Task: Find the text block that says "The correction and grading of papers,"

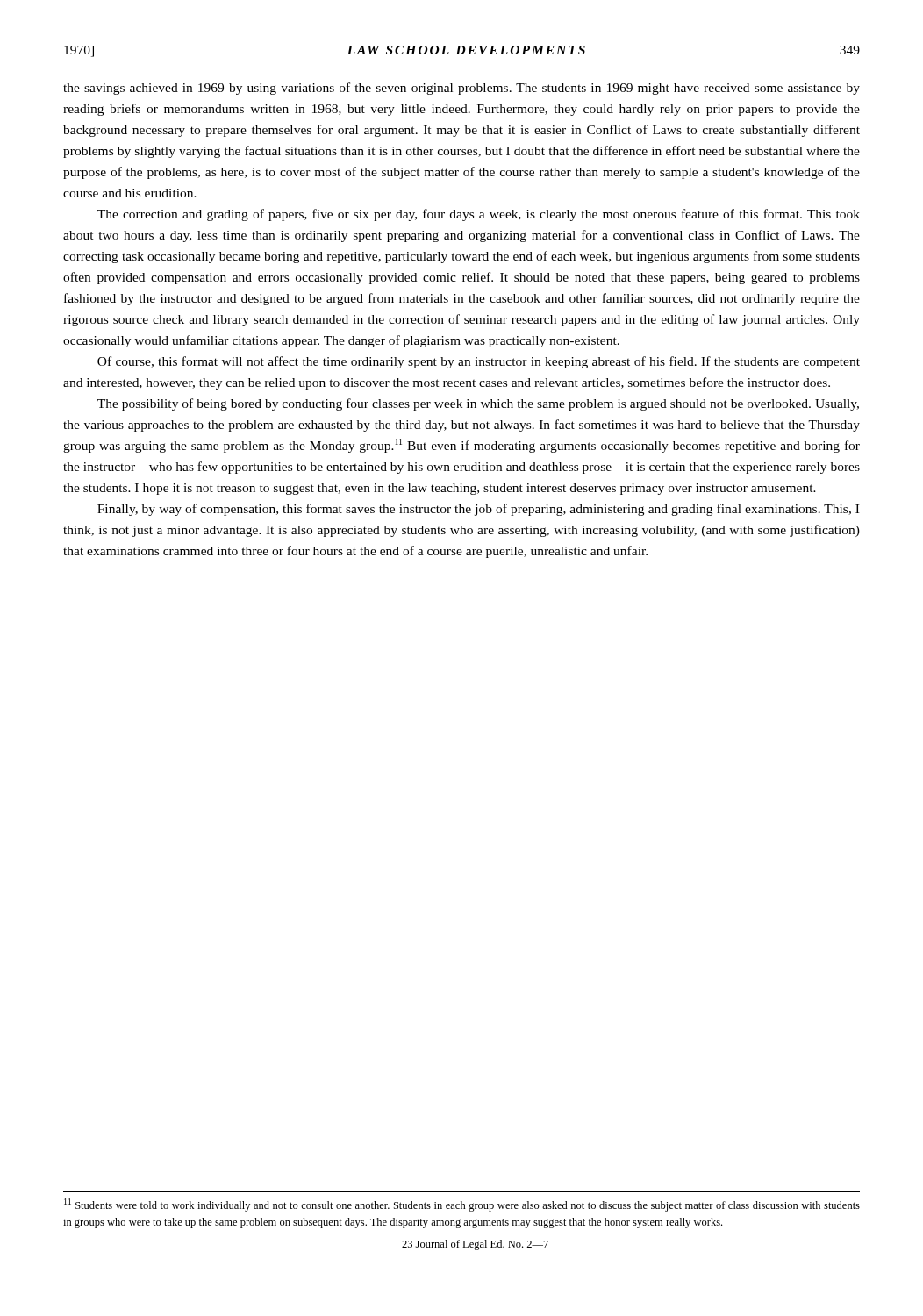Action: click(x=462, y=277)
